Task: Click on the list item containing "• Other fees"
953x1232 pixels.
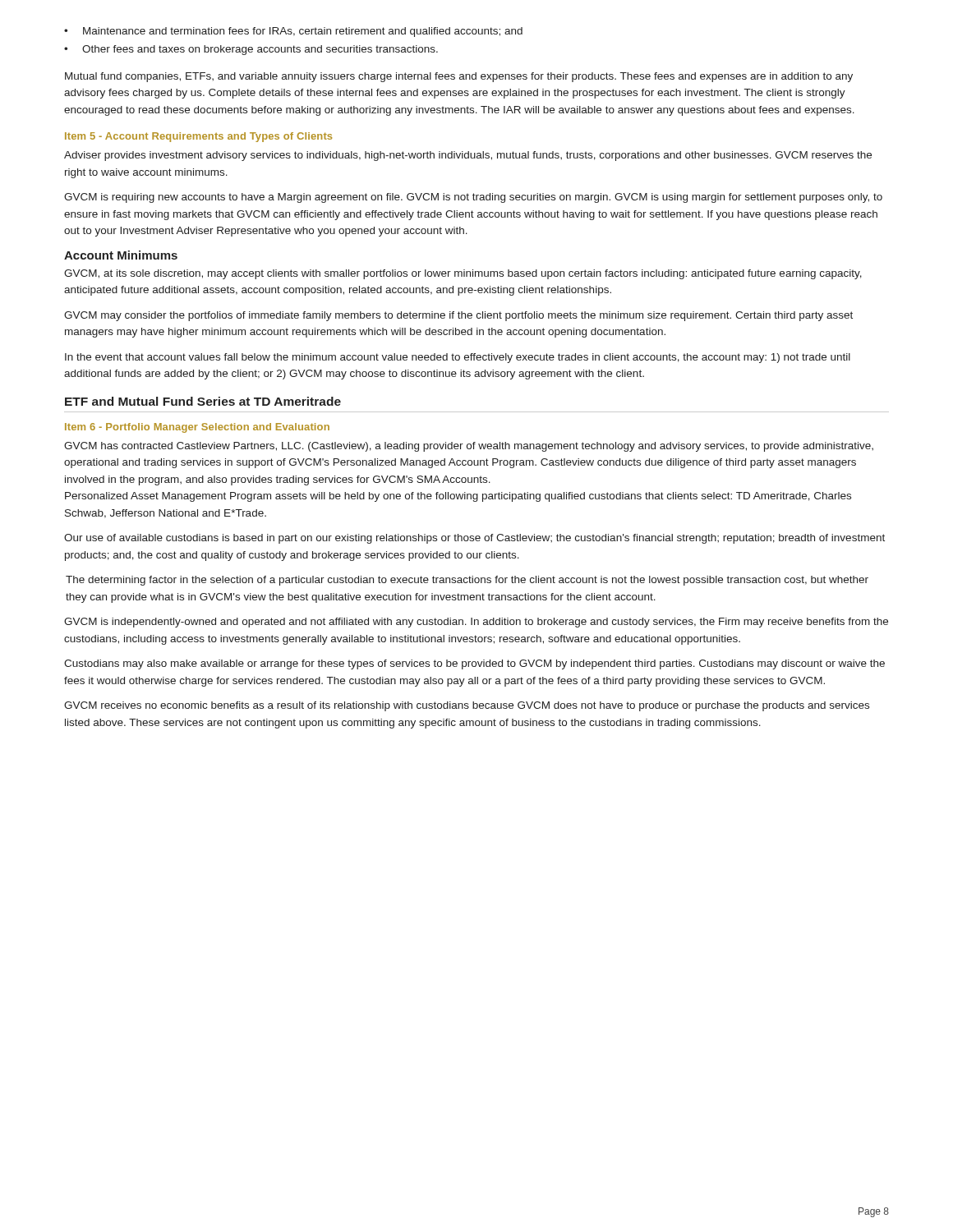Action: coord(251,50)
